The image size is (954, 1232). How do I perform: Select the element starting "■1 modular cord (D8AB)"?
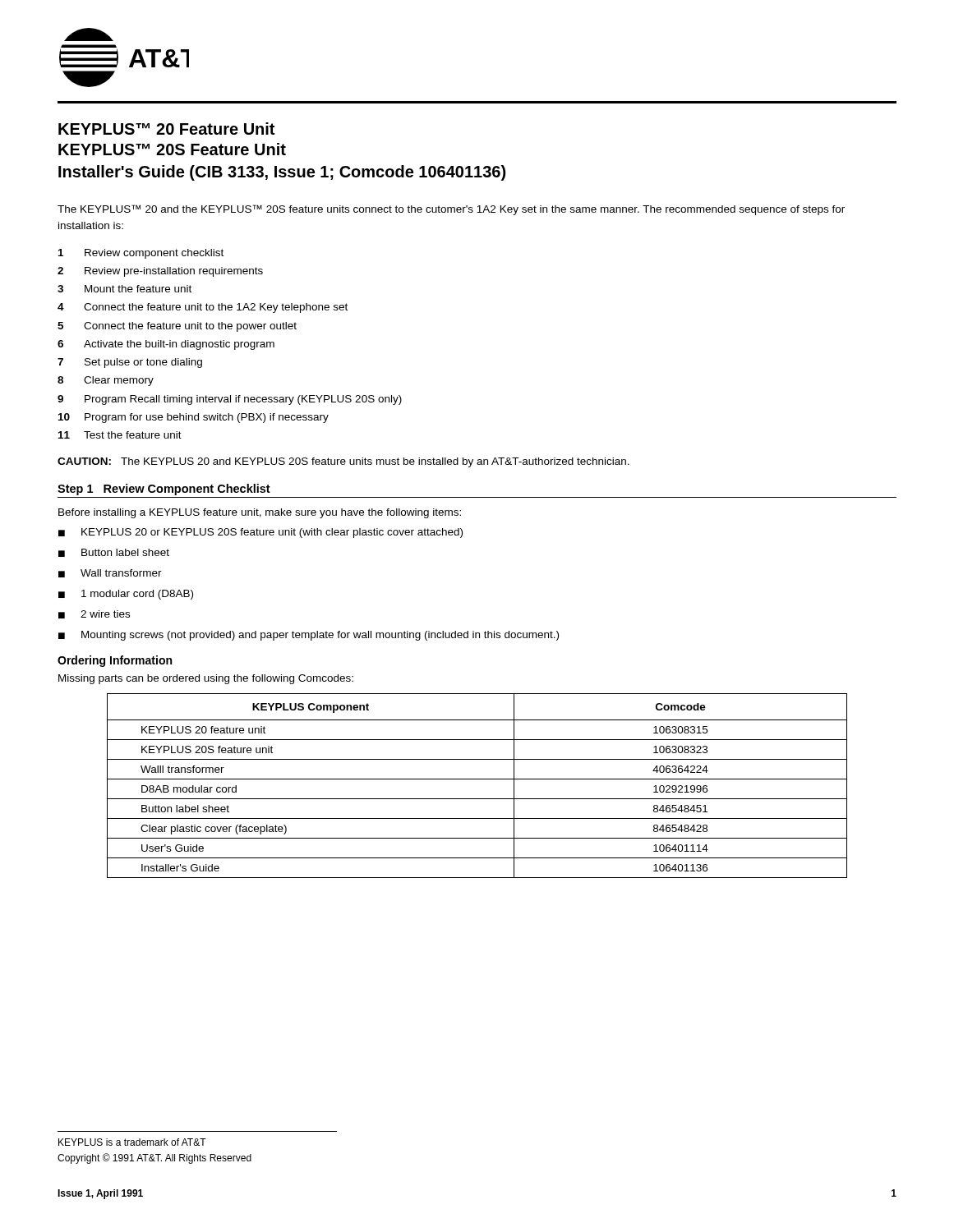[126, 595]
